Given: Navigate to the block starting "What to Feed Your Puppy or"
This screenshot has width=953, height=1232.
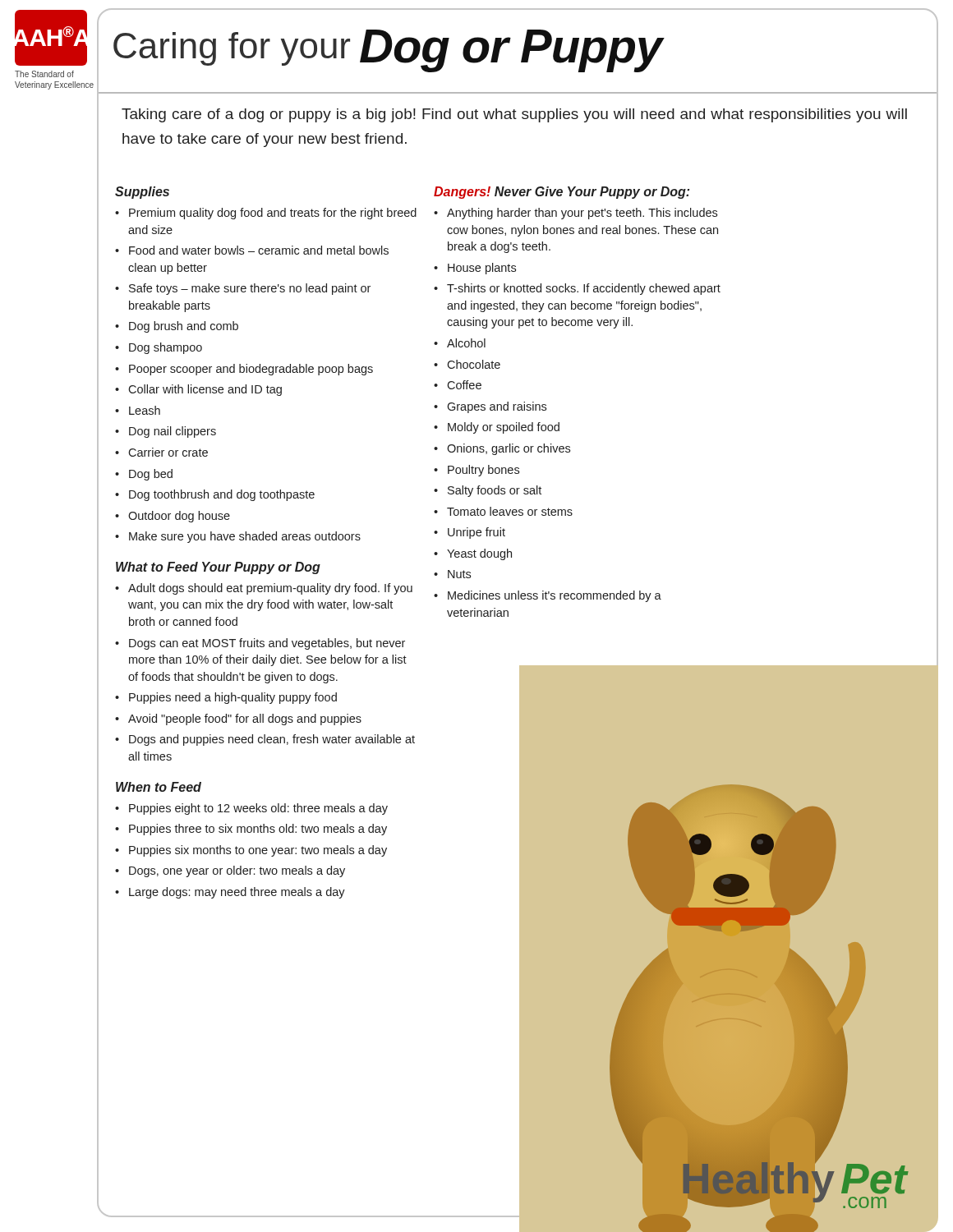Looking at the screenshot, I should pos(218,567).
